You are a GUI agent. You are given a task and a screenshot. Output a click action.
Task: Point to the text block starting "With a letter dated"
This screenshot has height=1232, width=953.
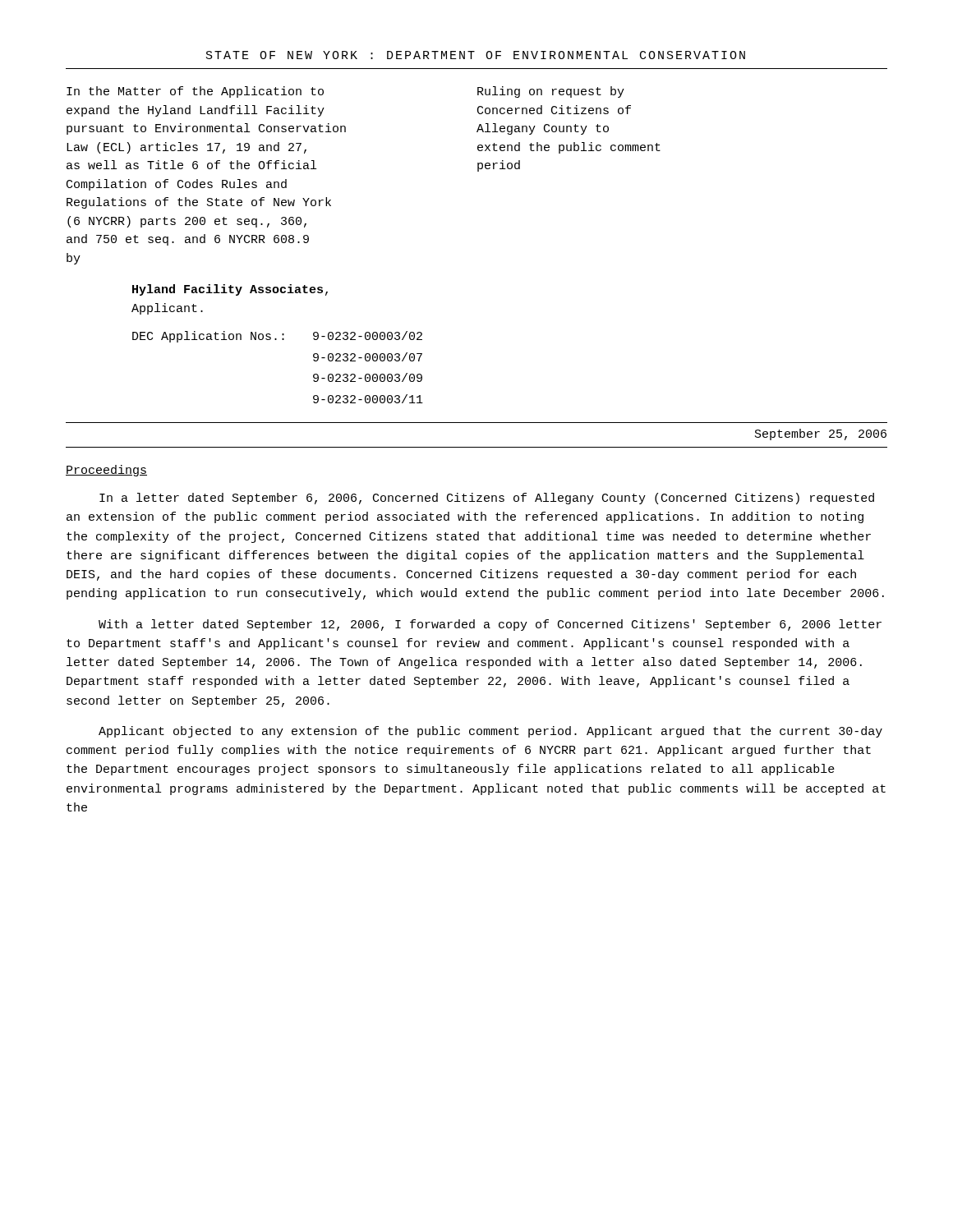pyautogui.click(x=474, y=663)
